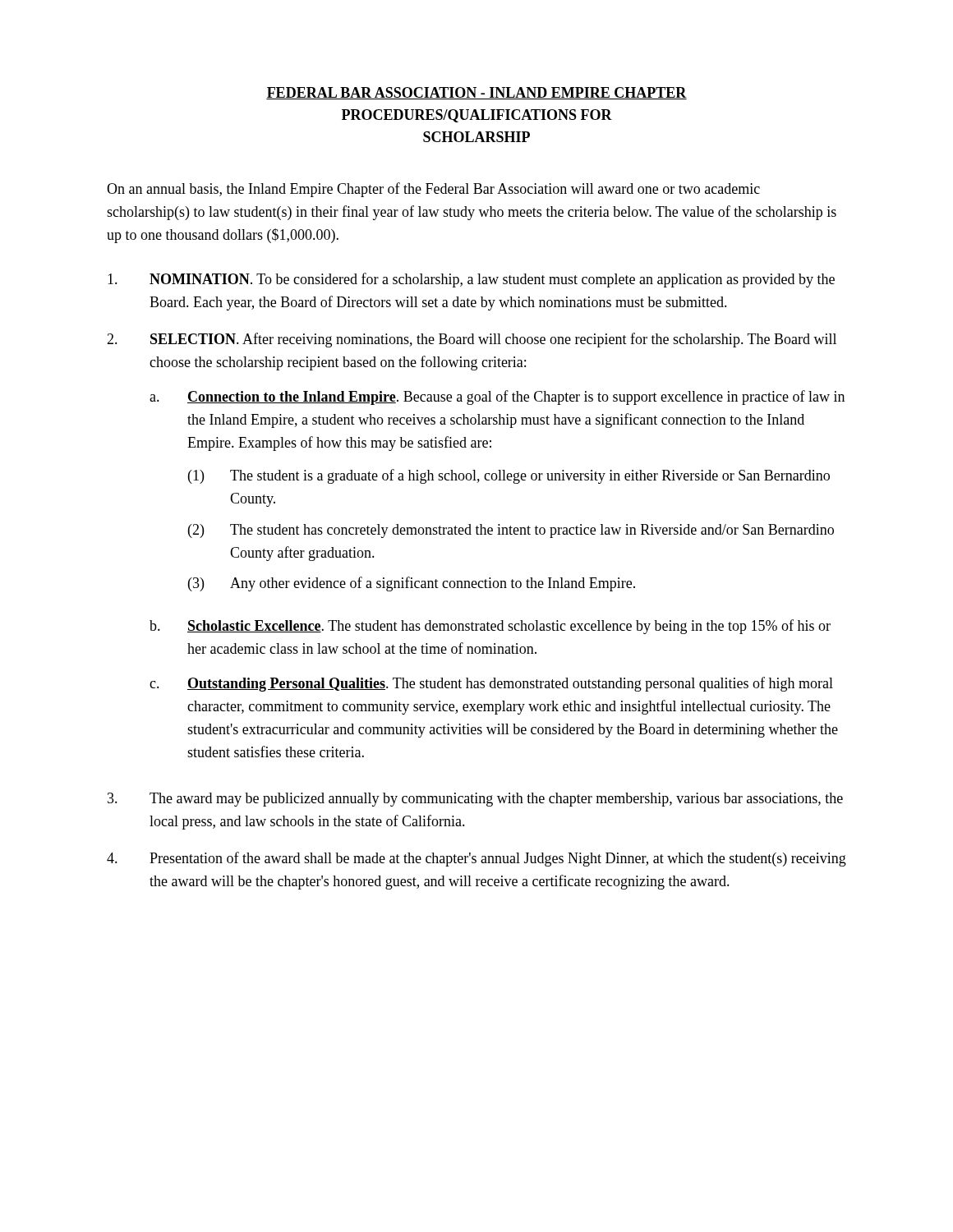
Task: Locate the block of text that opens with "4. Presentation of the award"
Action: click(x=476, y=871)
